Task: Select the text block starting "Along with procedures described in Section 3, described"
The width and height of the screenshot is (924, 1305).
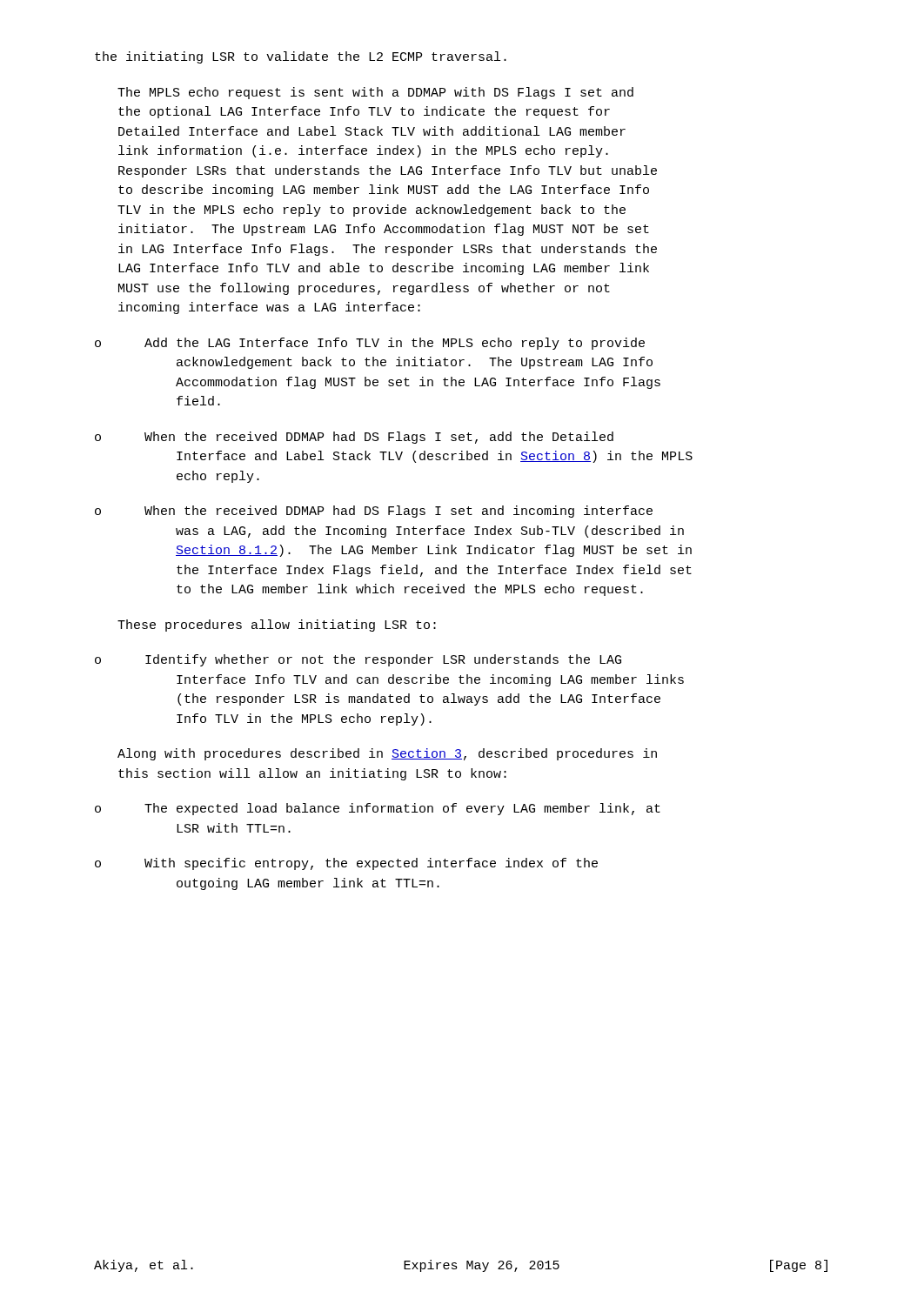Action: pyautogui.click(x=376, y=765)
